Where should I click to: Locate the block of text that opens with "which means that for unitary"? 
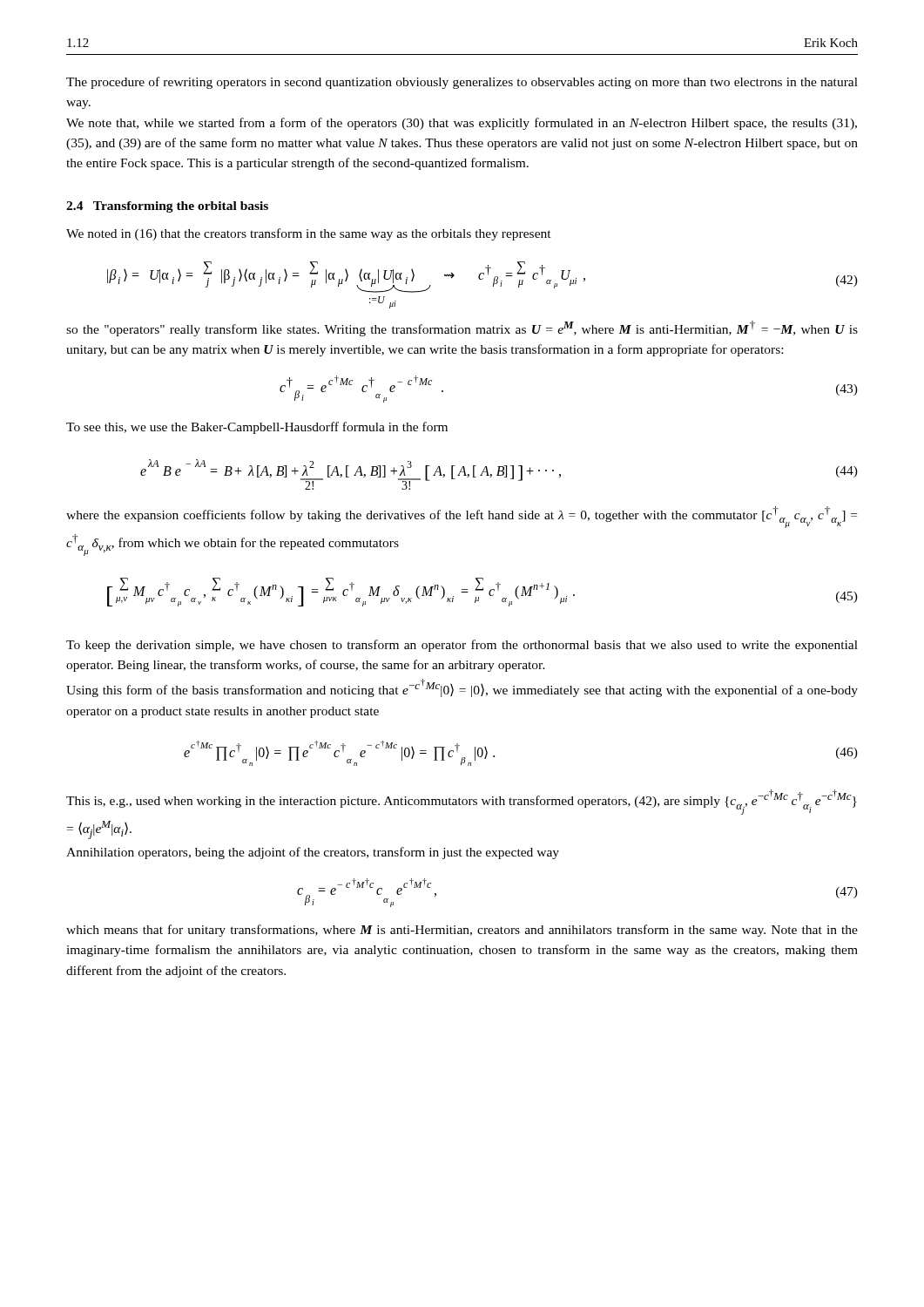coord(462,950)
